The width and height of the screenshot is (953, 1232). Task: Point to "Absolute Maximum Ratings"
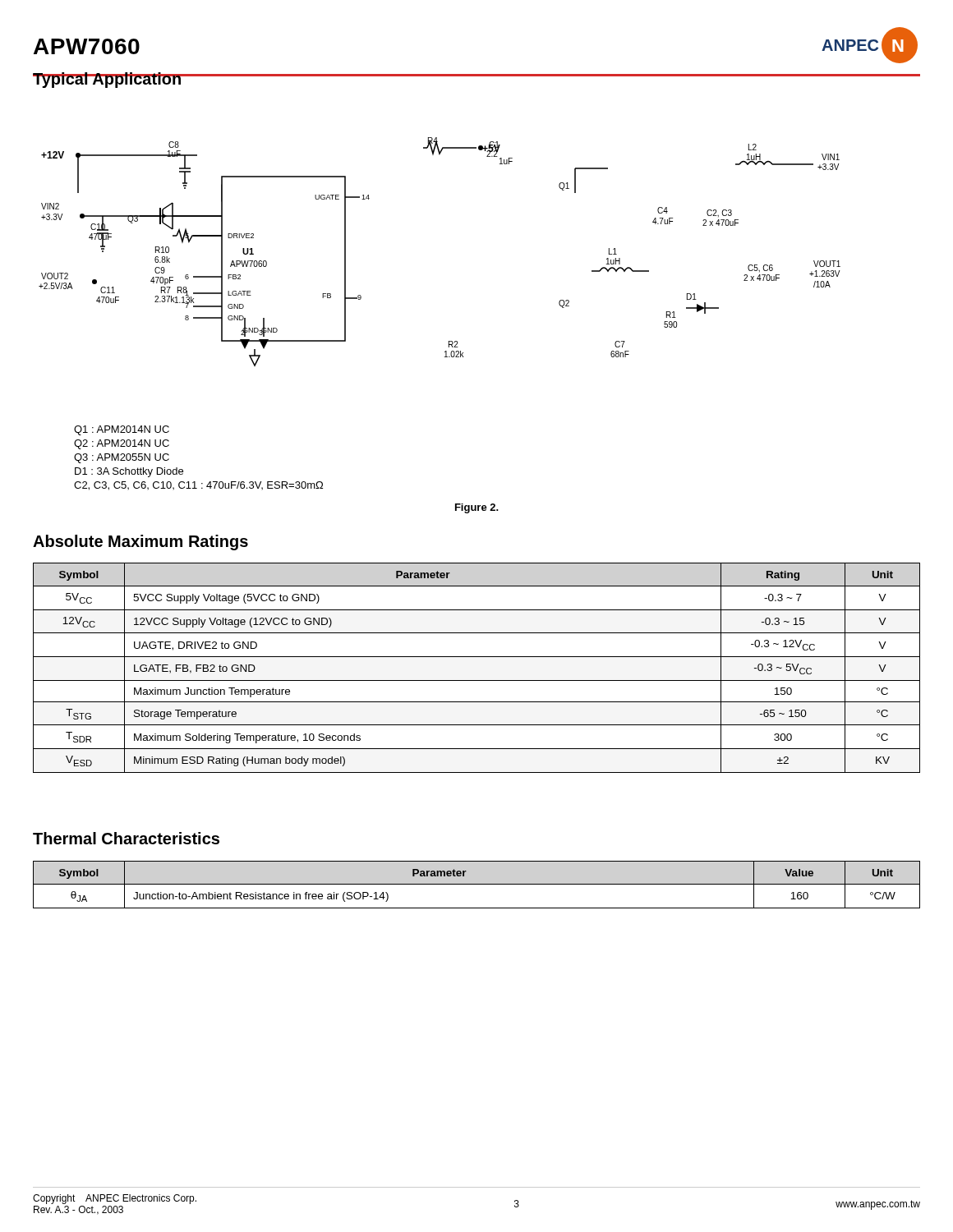(x=141, y=541)
